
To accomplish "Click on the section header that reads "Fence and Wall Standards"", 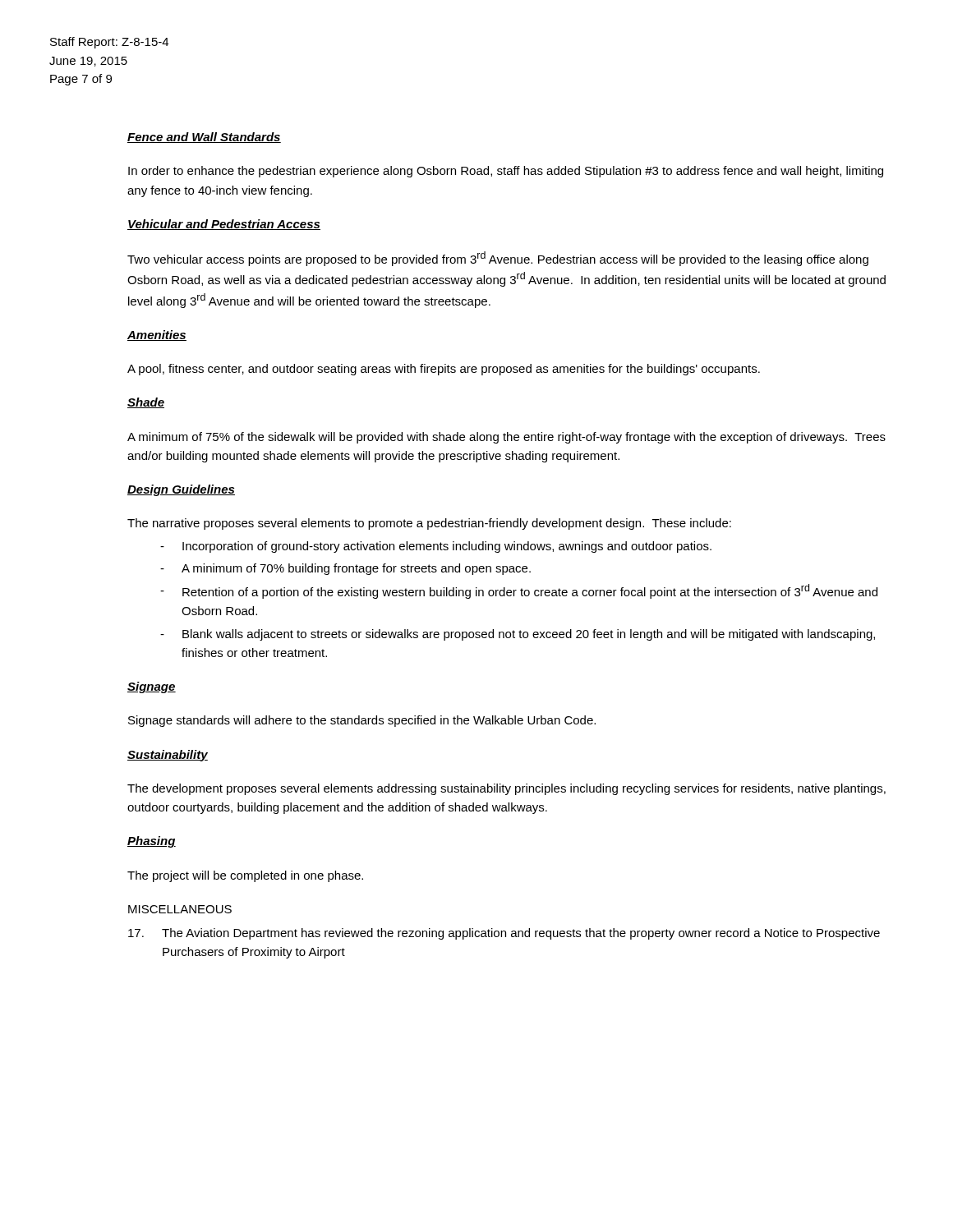I will [x=204, y=138].
